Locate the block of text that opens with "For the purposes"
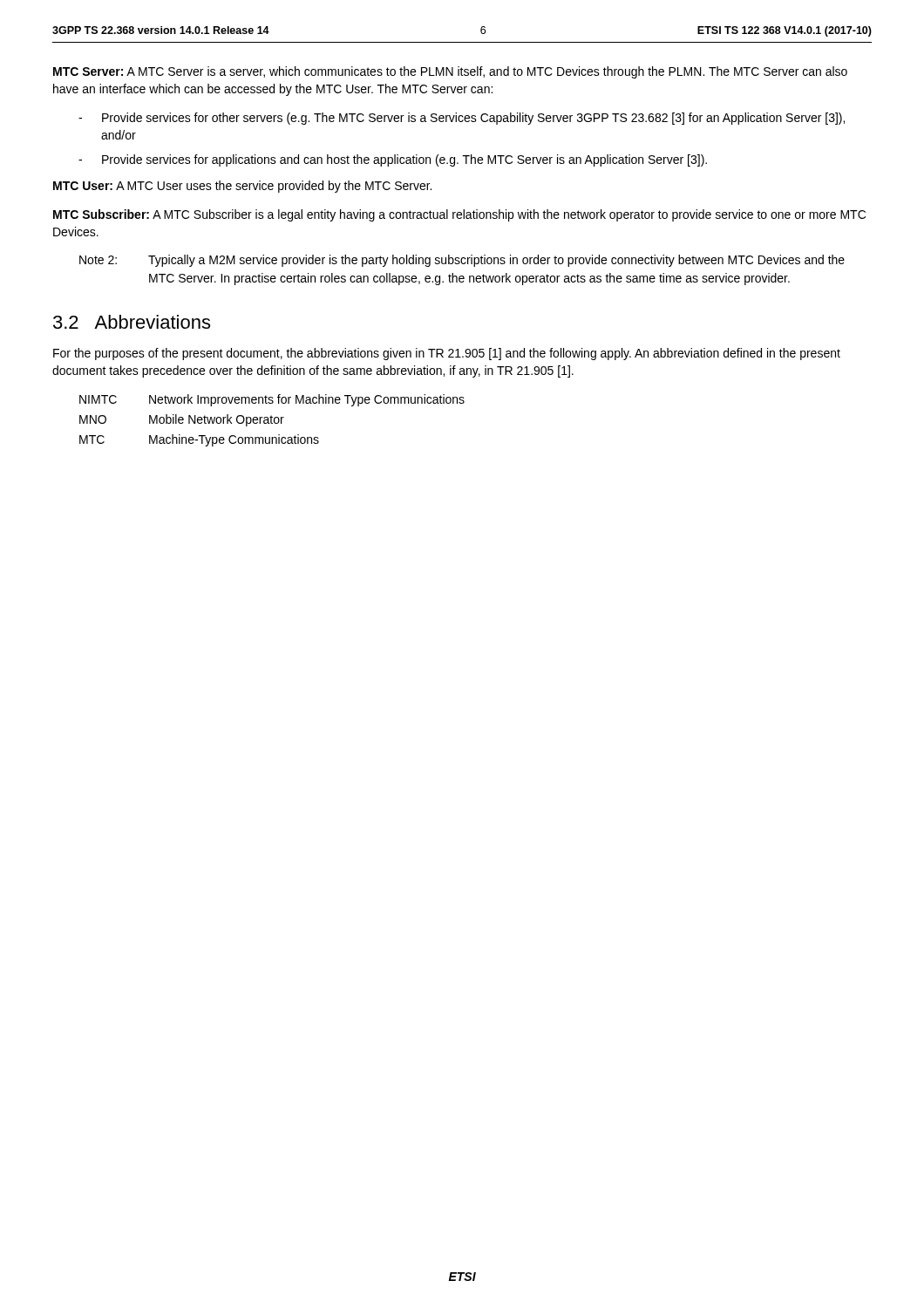The height and width of the screenshot is (1308, 924). click(446, 362)
